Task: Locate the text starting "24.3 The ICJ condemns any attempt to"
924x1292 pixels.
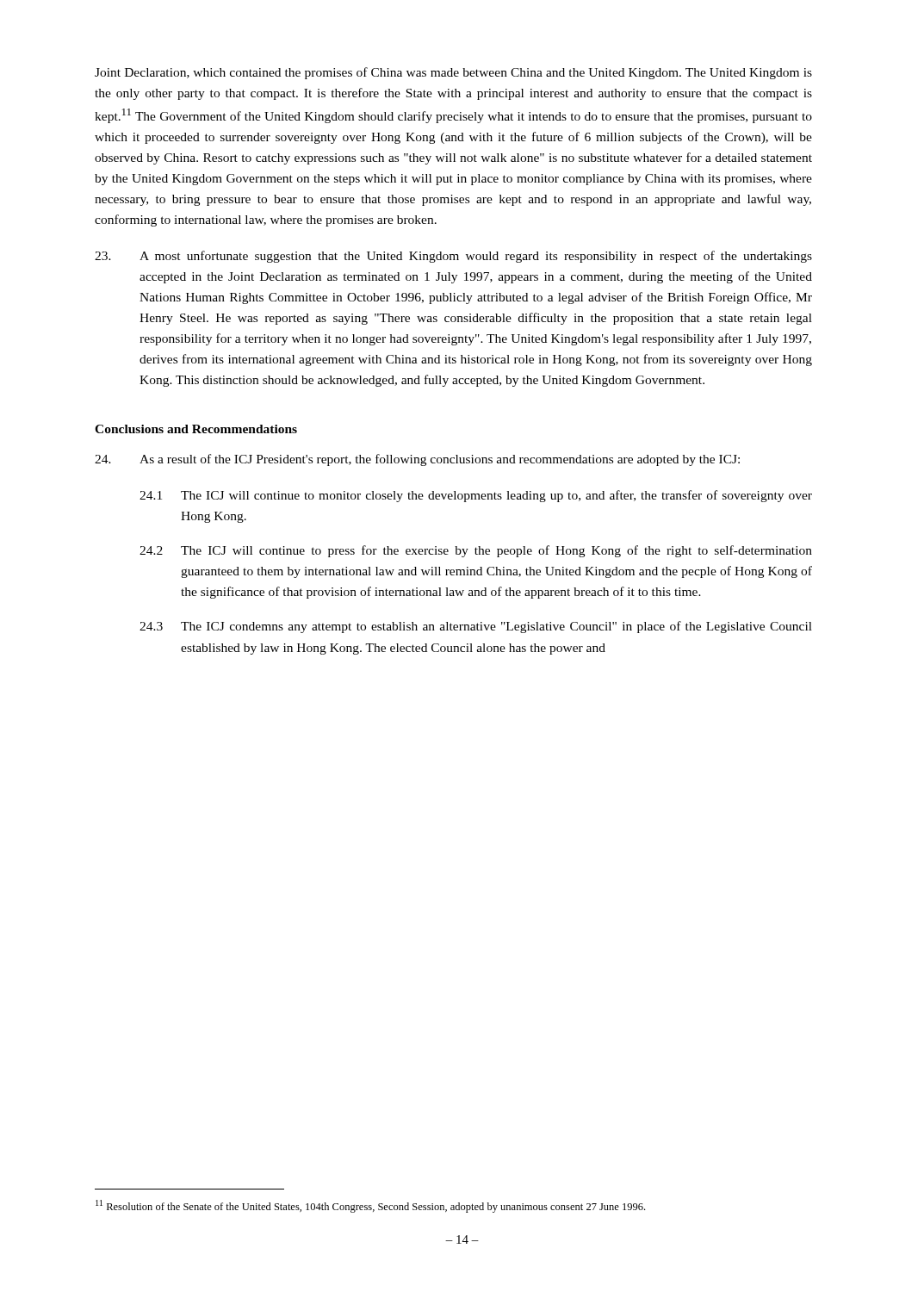Action: pos(476,637)
